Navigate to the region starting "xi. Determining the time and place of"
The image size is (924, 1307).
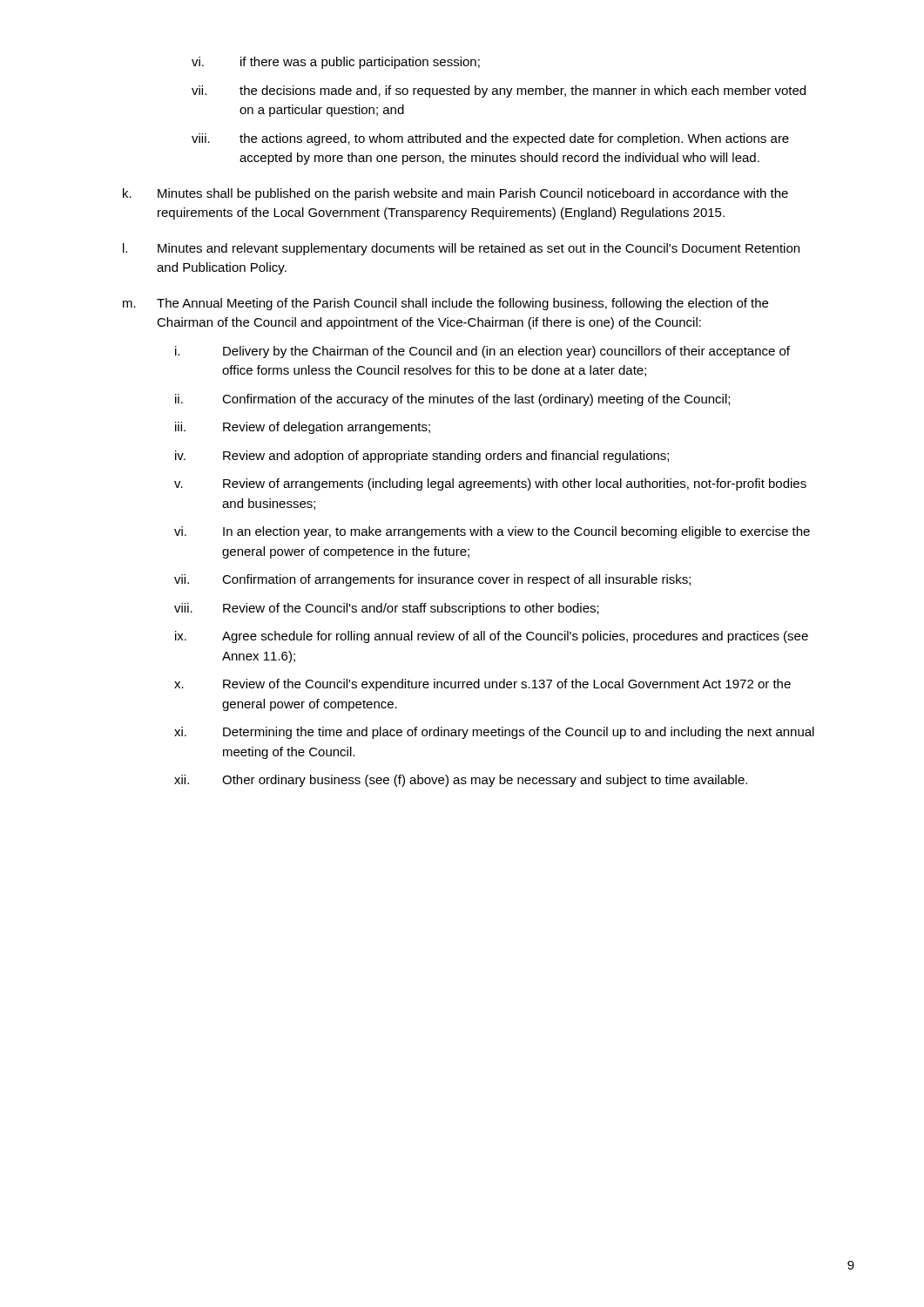point(497,742)
